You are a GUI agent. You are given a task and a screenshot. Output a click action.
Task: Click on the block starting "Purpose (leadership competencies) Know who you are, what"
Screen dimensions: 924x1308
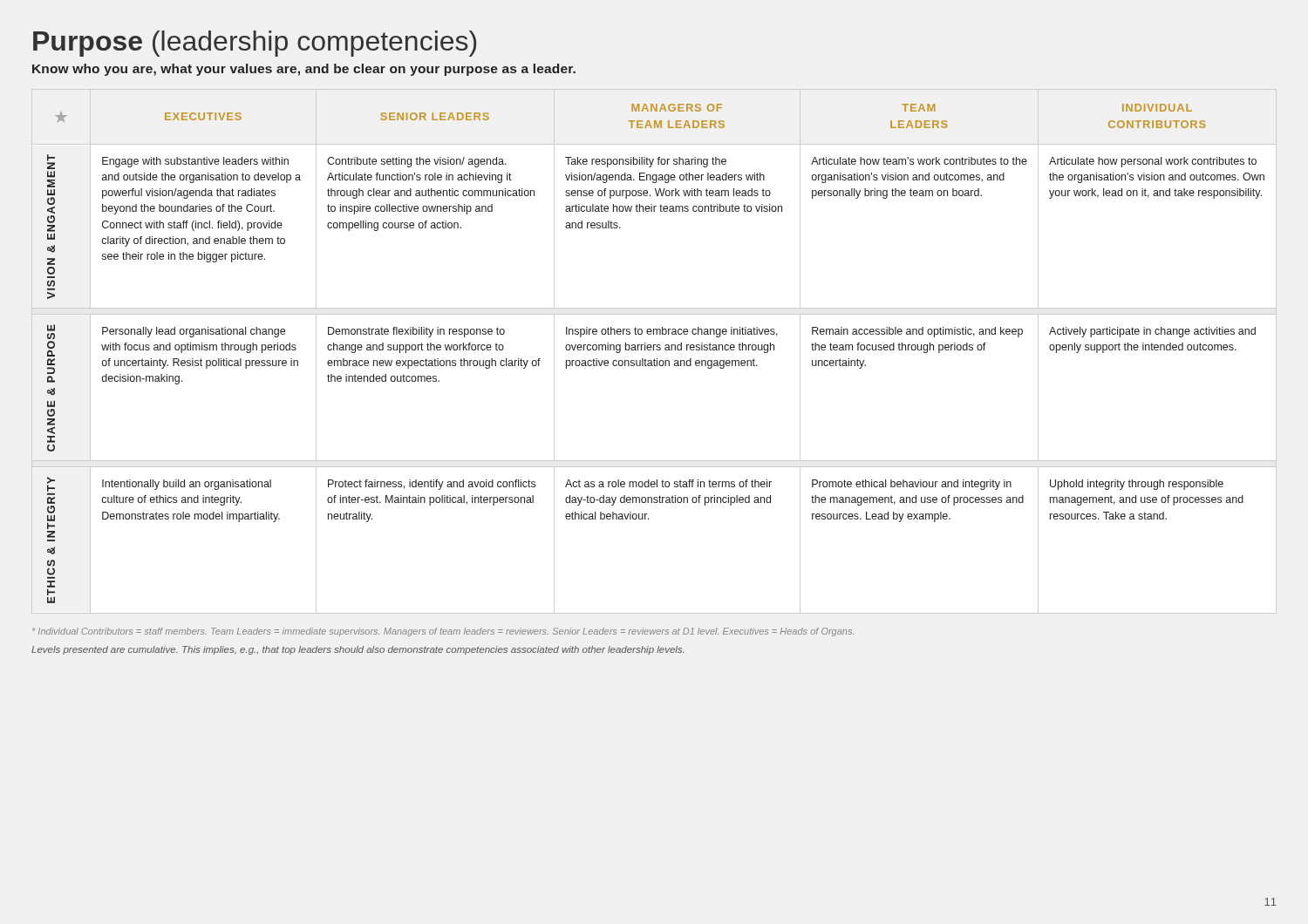pos(255,44)
